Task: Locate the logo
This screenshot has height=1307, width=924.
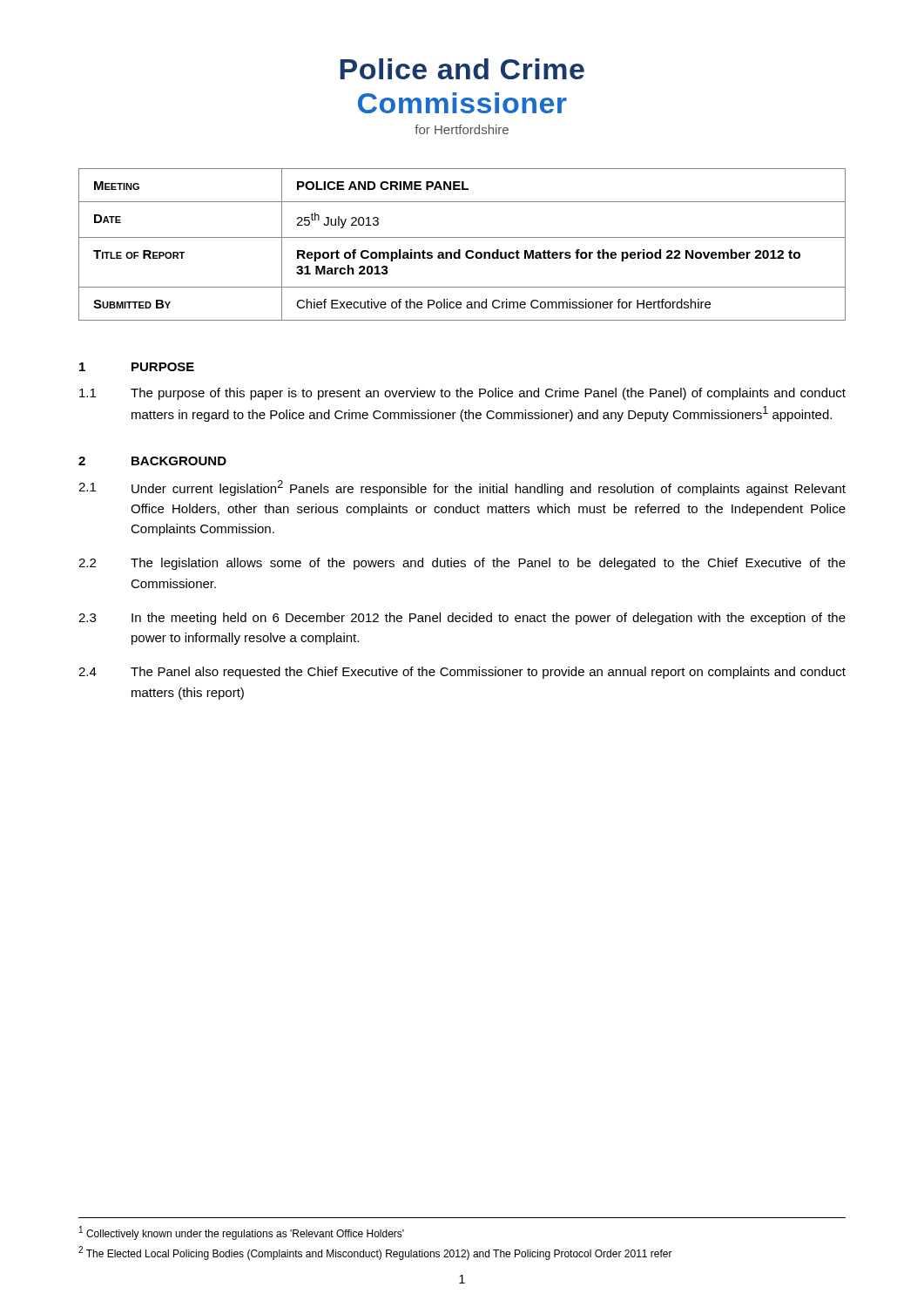Action: pyautogui.click(x=462, y=95)
